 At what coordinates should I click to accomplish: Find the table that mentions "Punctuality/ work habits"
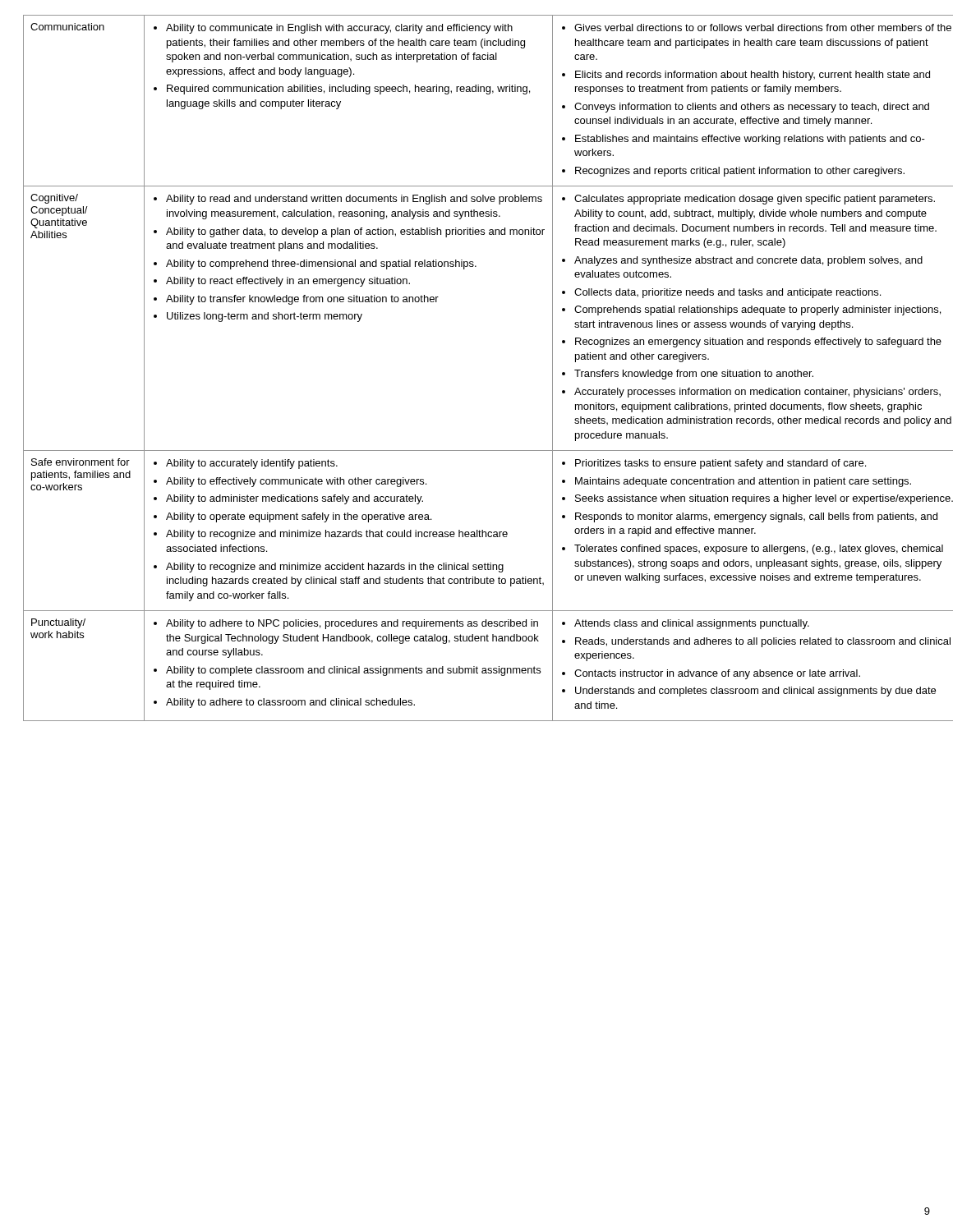click(x=478, y=368)
